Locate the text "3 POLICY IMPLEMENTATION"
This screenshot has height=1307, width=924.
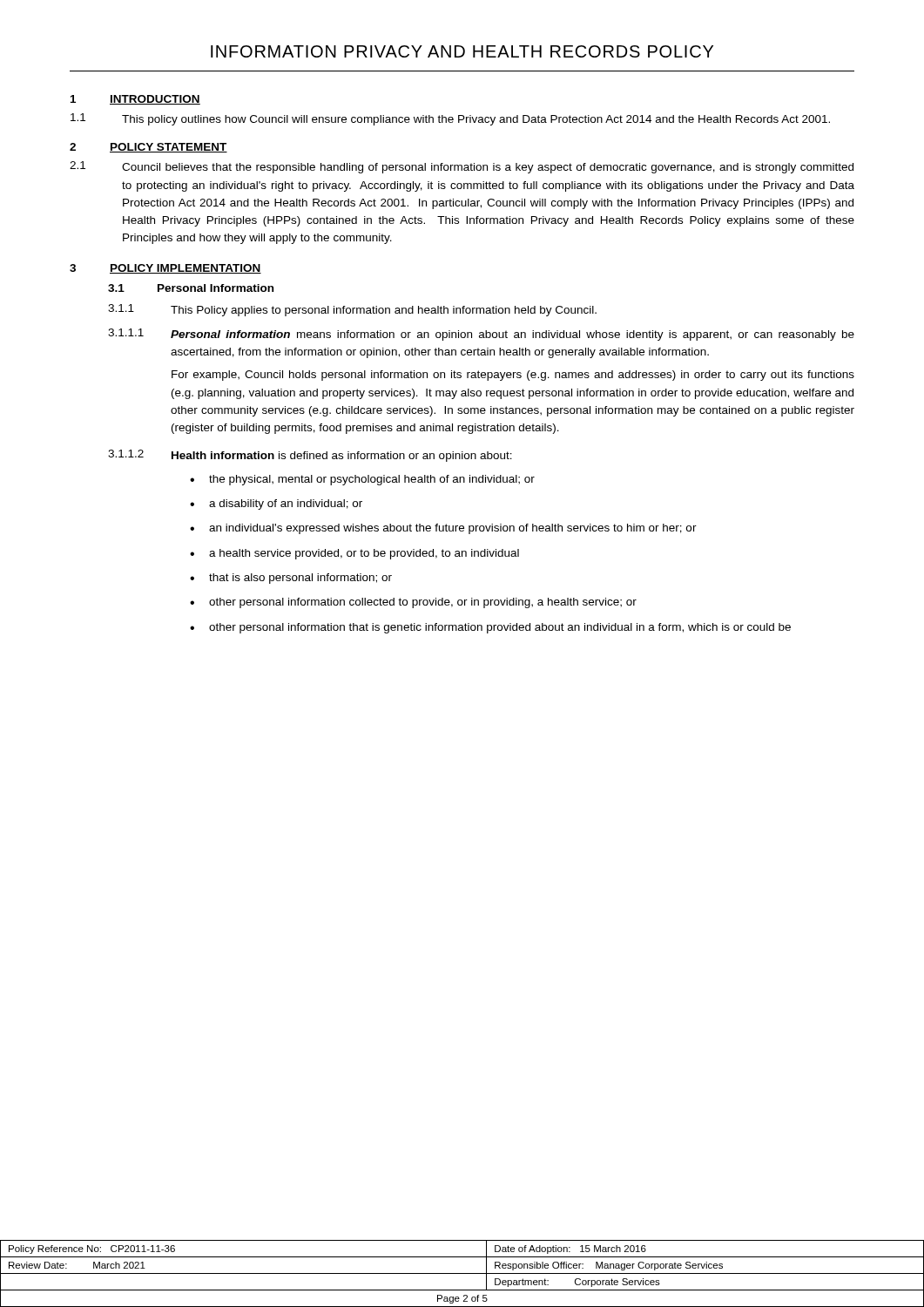pos(165,268)
